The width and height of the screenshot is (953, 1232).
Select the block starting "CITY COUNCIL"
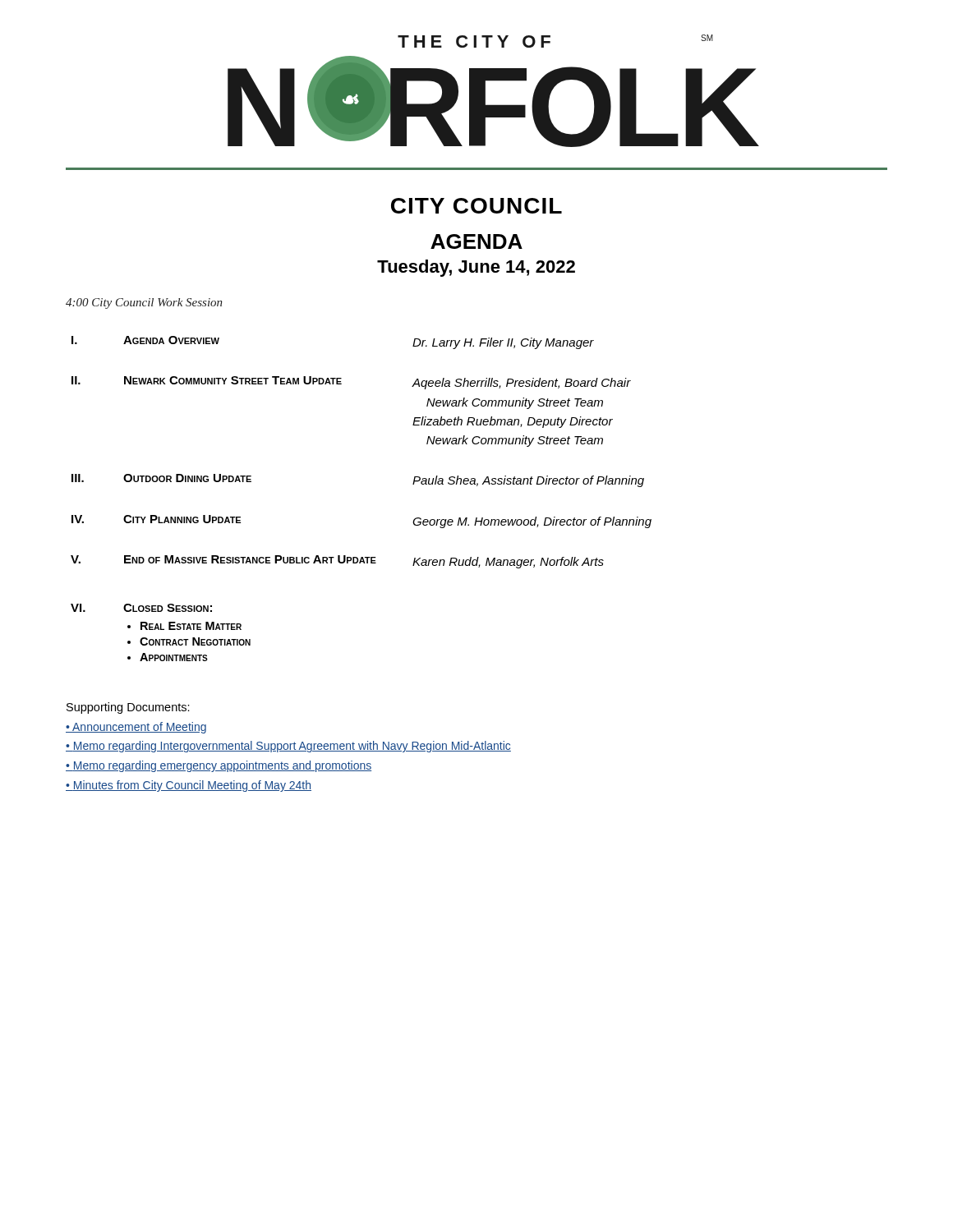click(x=476, y=206)
